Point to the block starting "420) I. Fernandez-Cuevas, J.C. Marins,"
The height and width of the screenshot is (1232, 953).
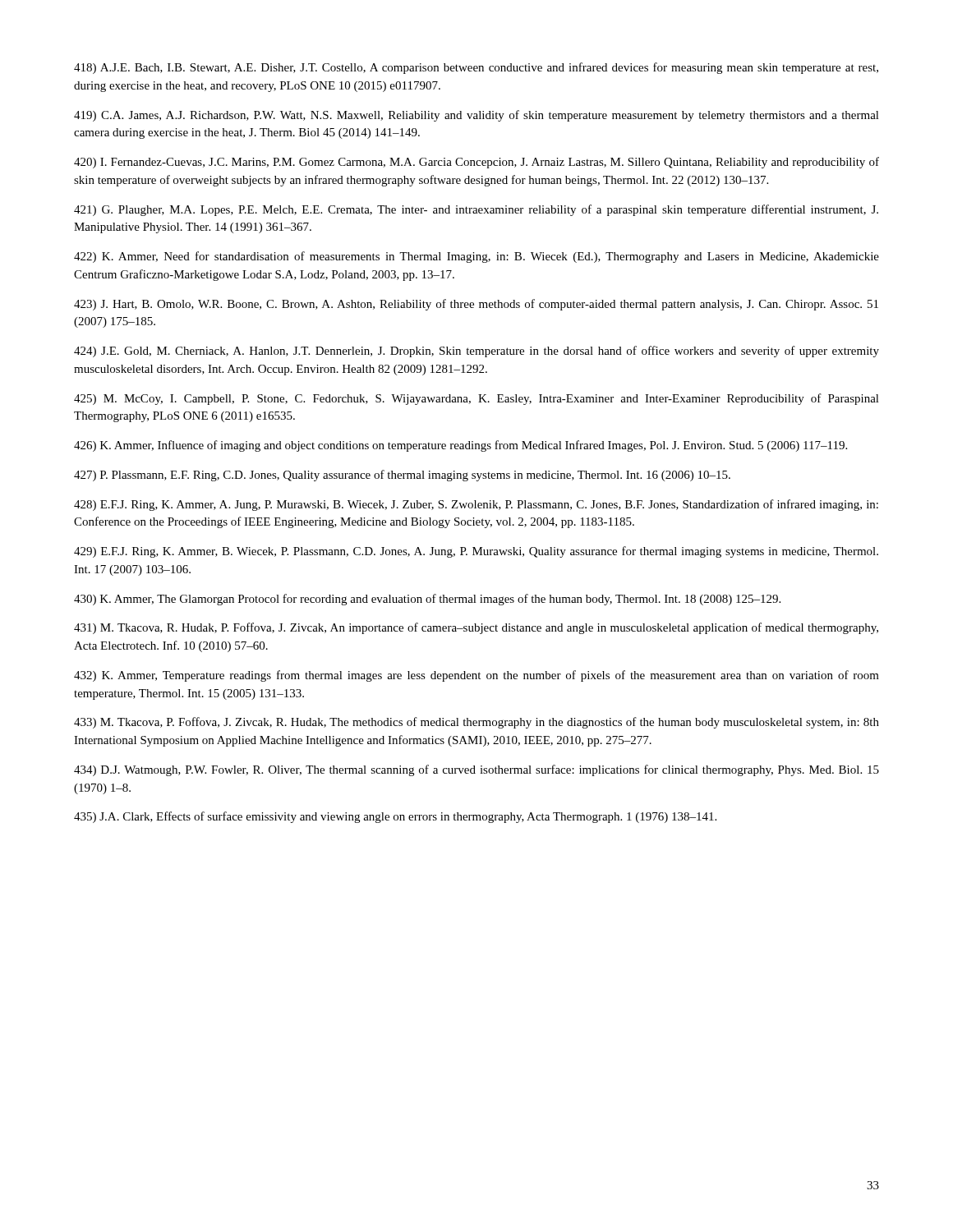[476, 171]
